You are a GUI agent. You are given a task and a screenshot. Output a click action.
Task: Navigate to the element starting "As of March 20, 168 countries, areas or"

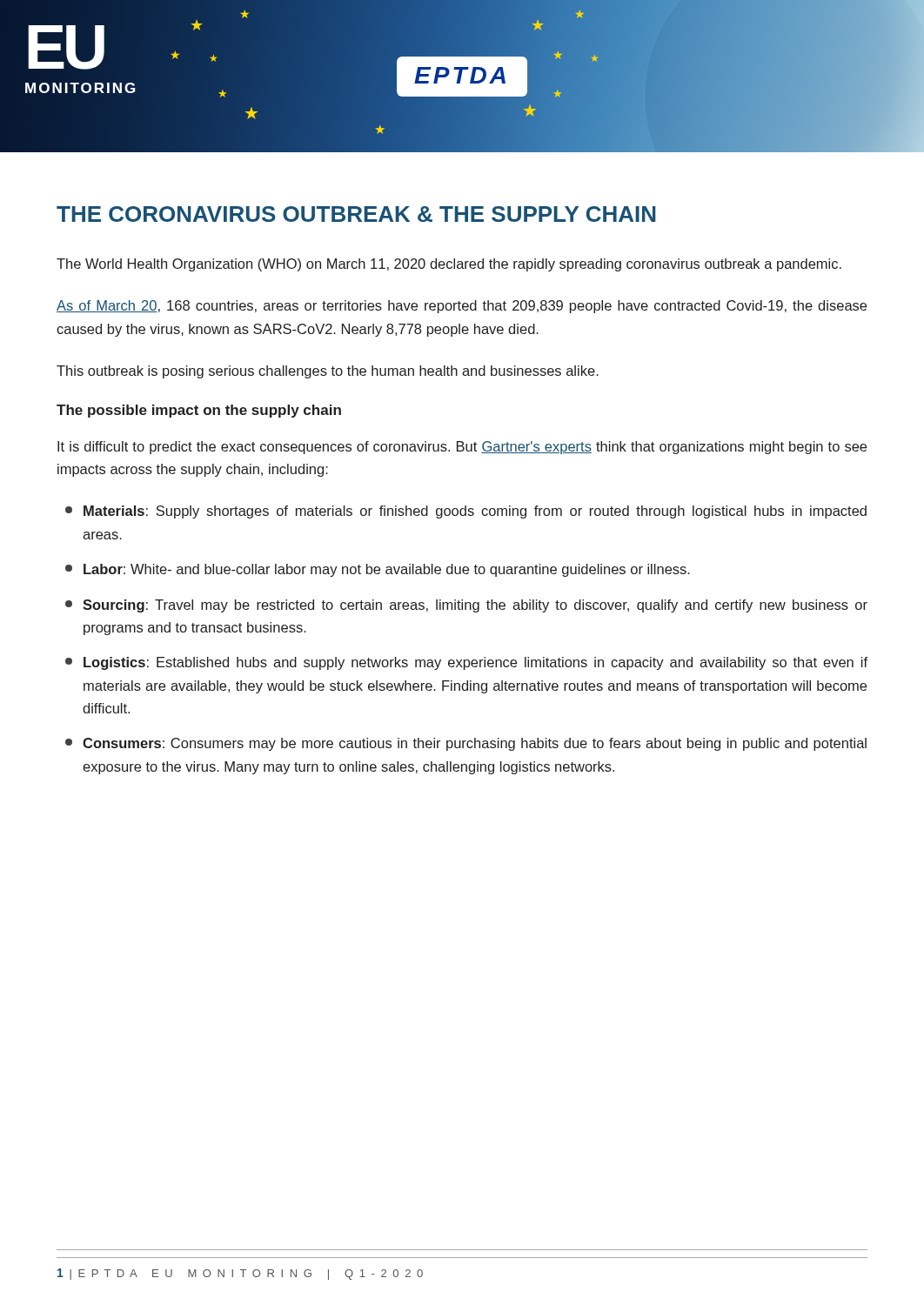click(462, 317)
